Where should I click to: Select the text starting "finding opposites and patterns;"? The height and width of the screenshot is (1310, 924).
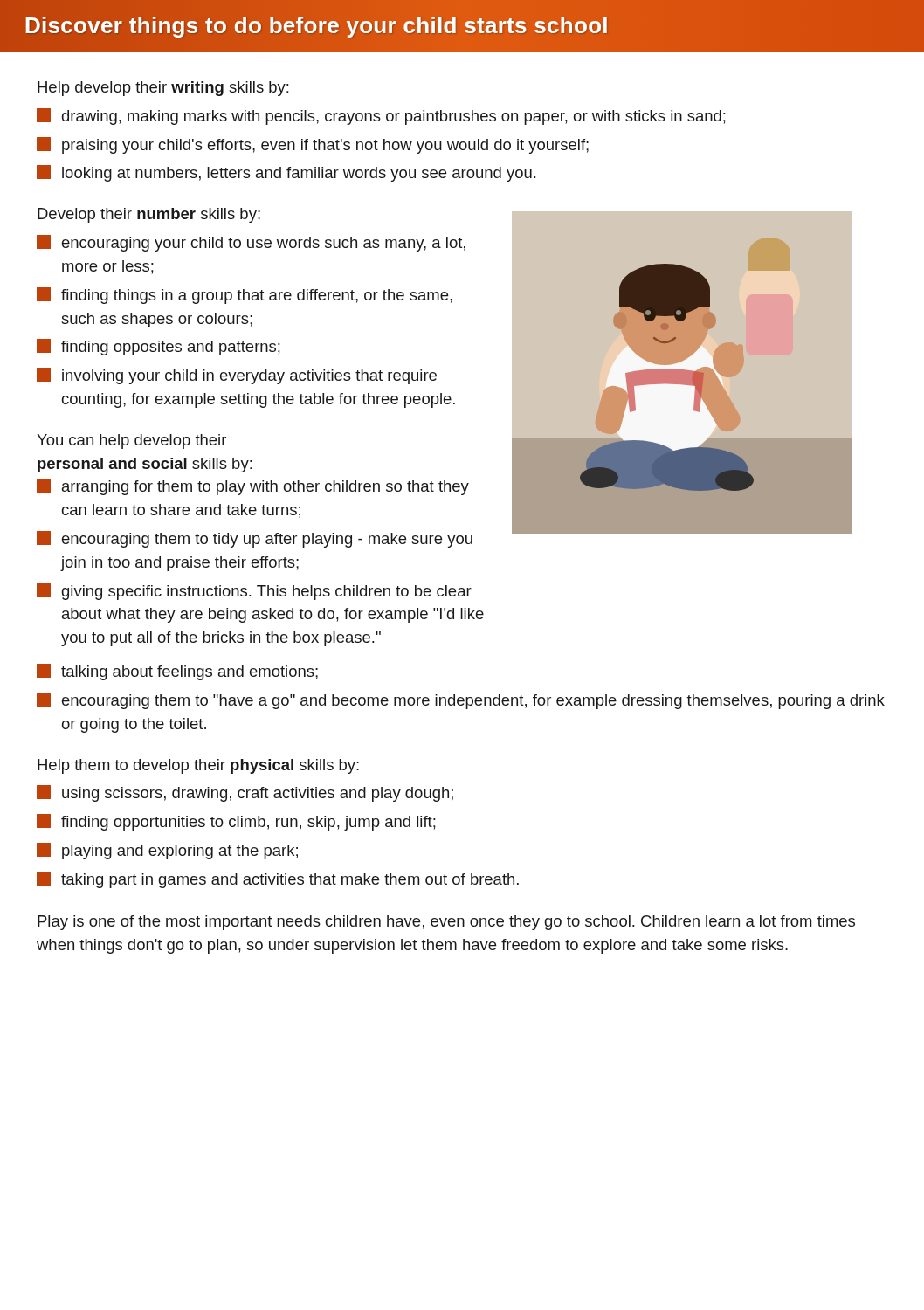pos(171,346)
